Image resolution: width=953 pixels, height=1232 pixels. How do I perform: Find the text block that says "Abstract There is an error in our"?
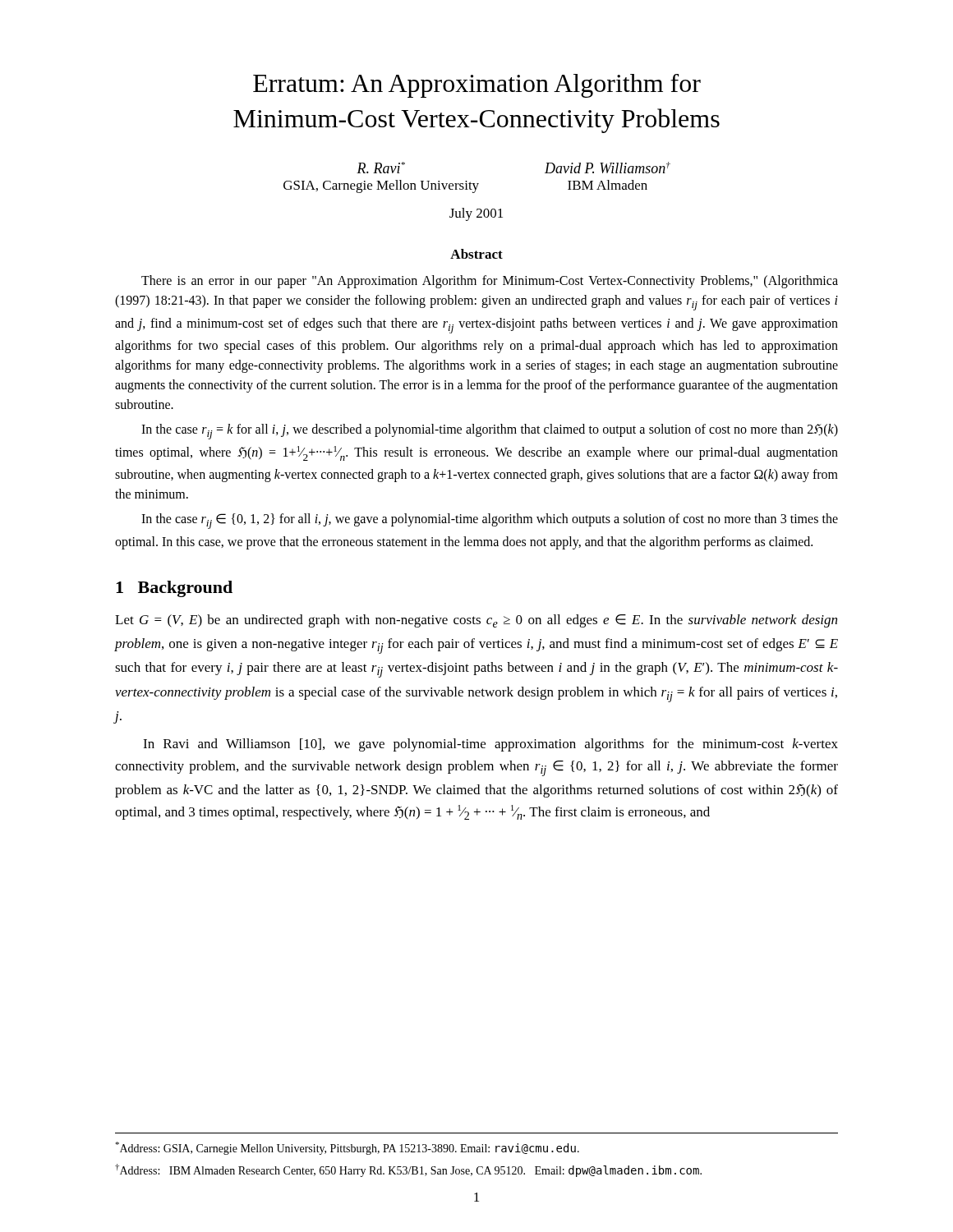coord(476,399)
